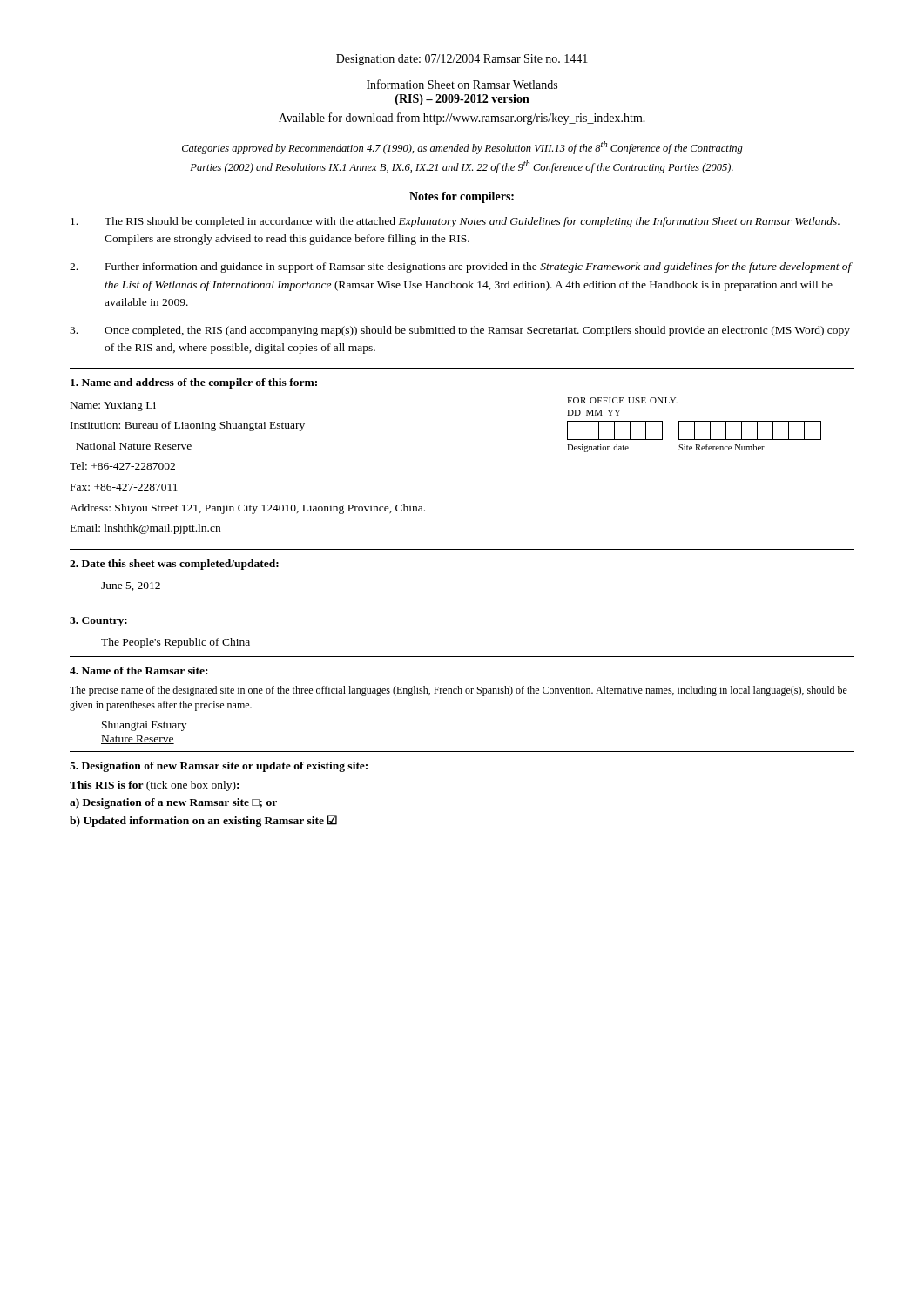Find the block on this page that starts "a) Designation of a new Ramsar site"
924x1307 pixels.
click(173, 802)
